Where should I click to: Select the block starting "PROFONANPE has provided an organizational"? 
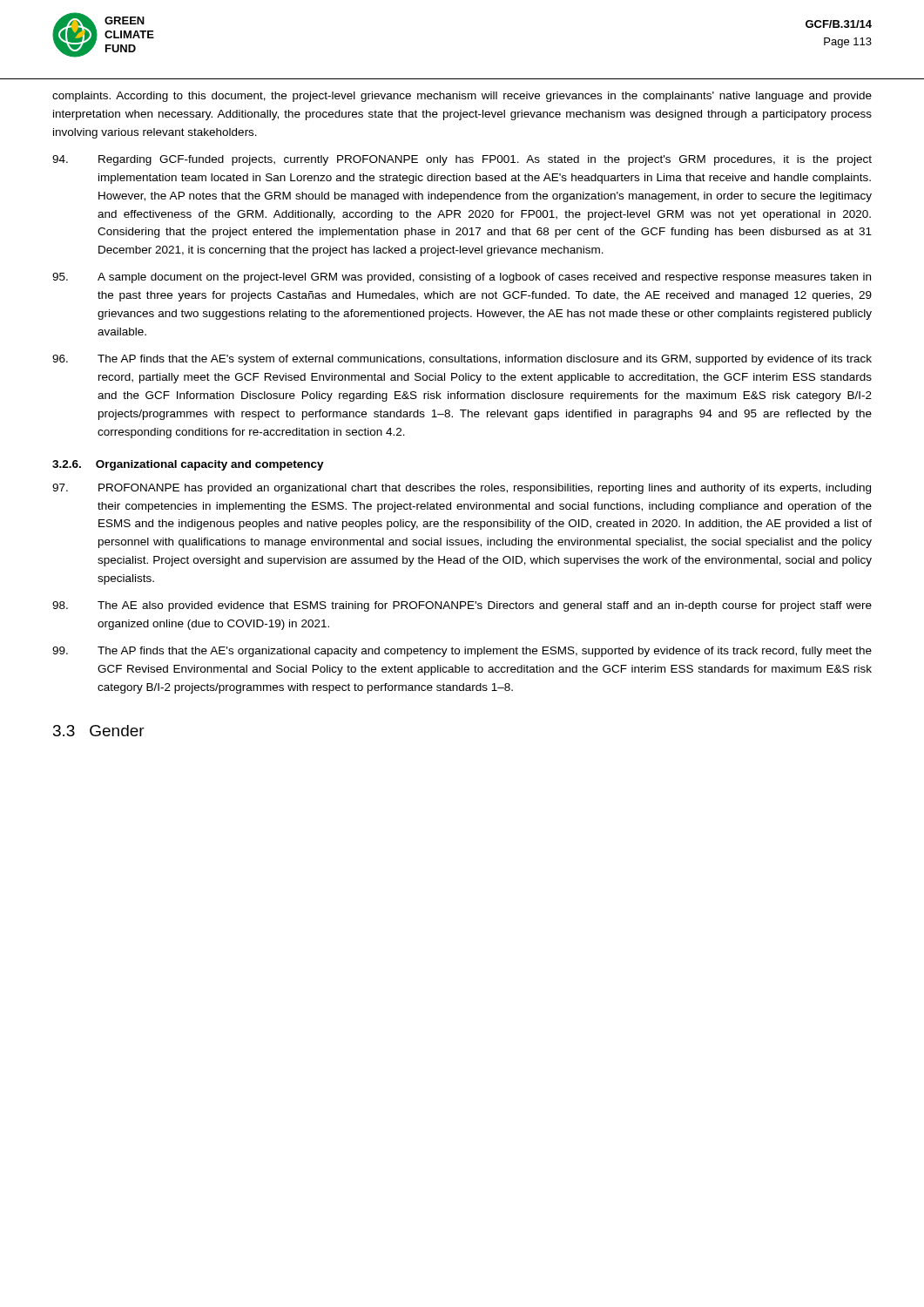pyautogui.click(x=462, y=534)
